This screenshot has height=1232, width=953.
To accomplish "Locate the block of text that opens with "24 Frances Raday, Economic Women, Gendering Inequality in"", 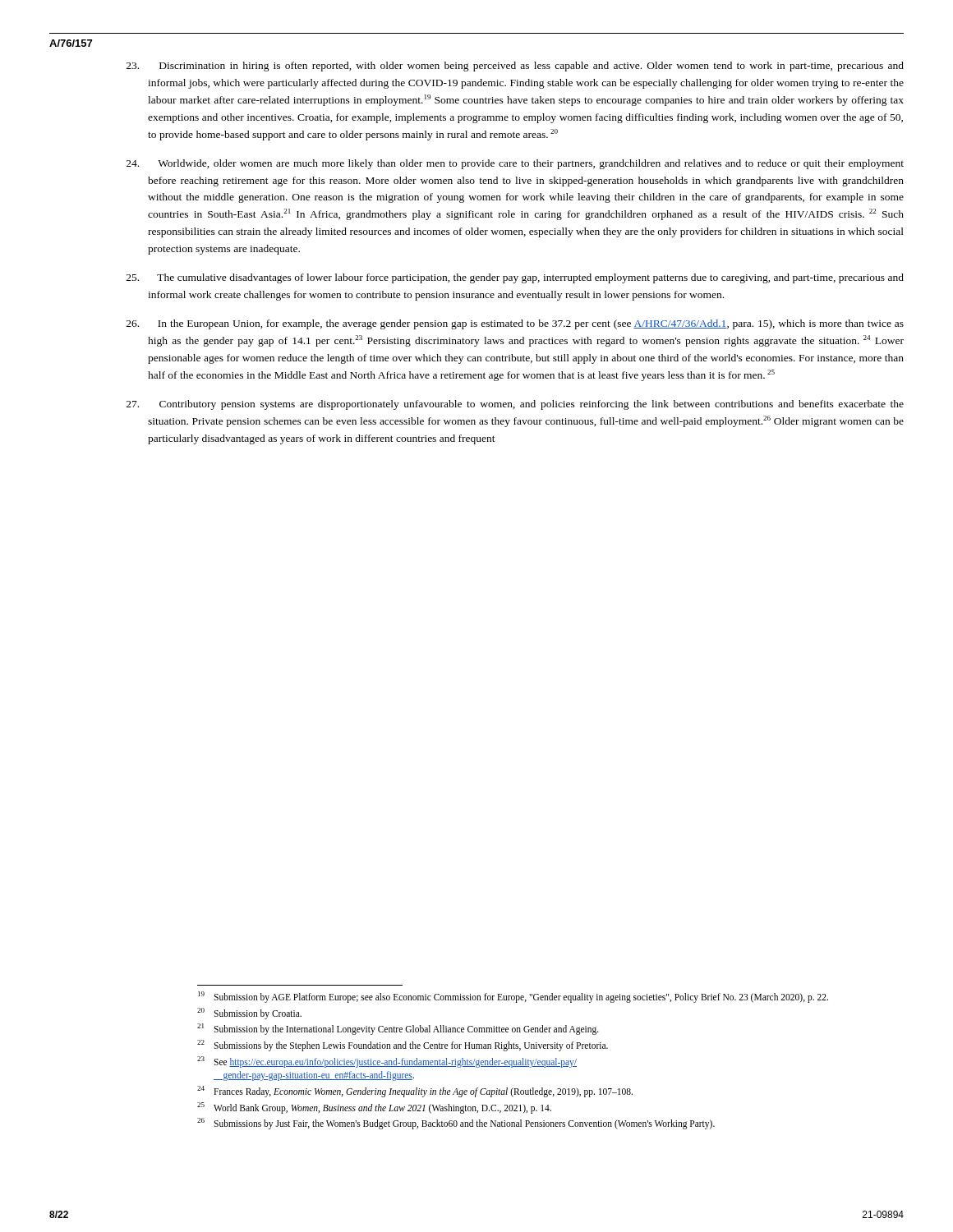I will coord(415,1092).
